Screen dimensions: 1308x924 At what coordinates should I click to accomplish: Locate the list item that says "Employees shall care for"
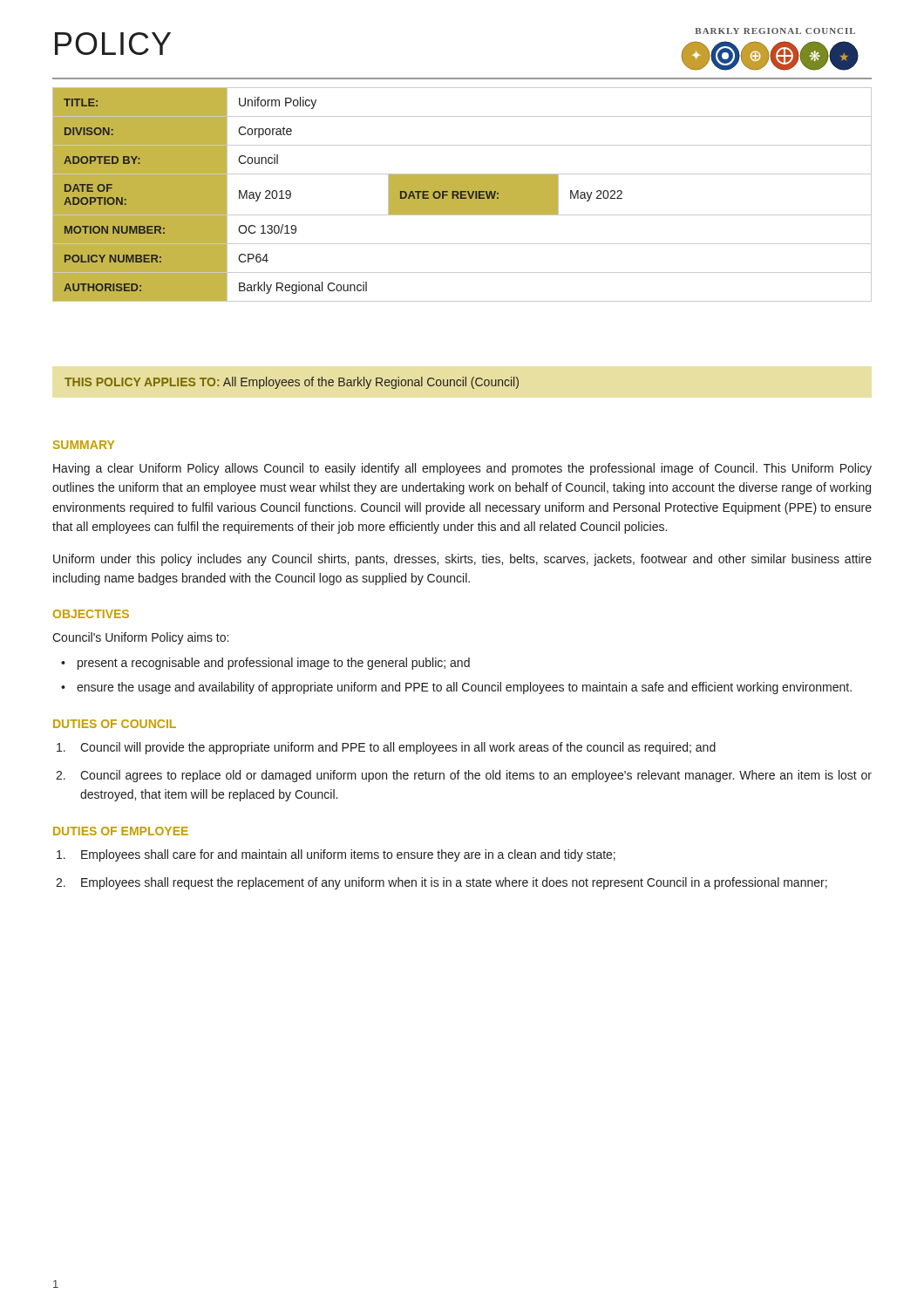336,854
